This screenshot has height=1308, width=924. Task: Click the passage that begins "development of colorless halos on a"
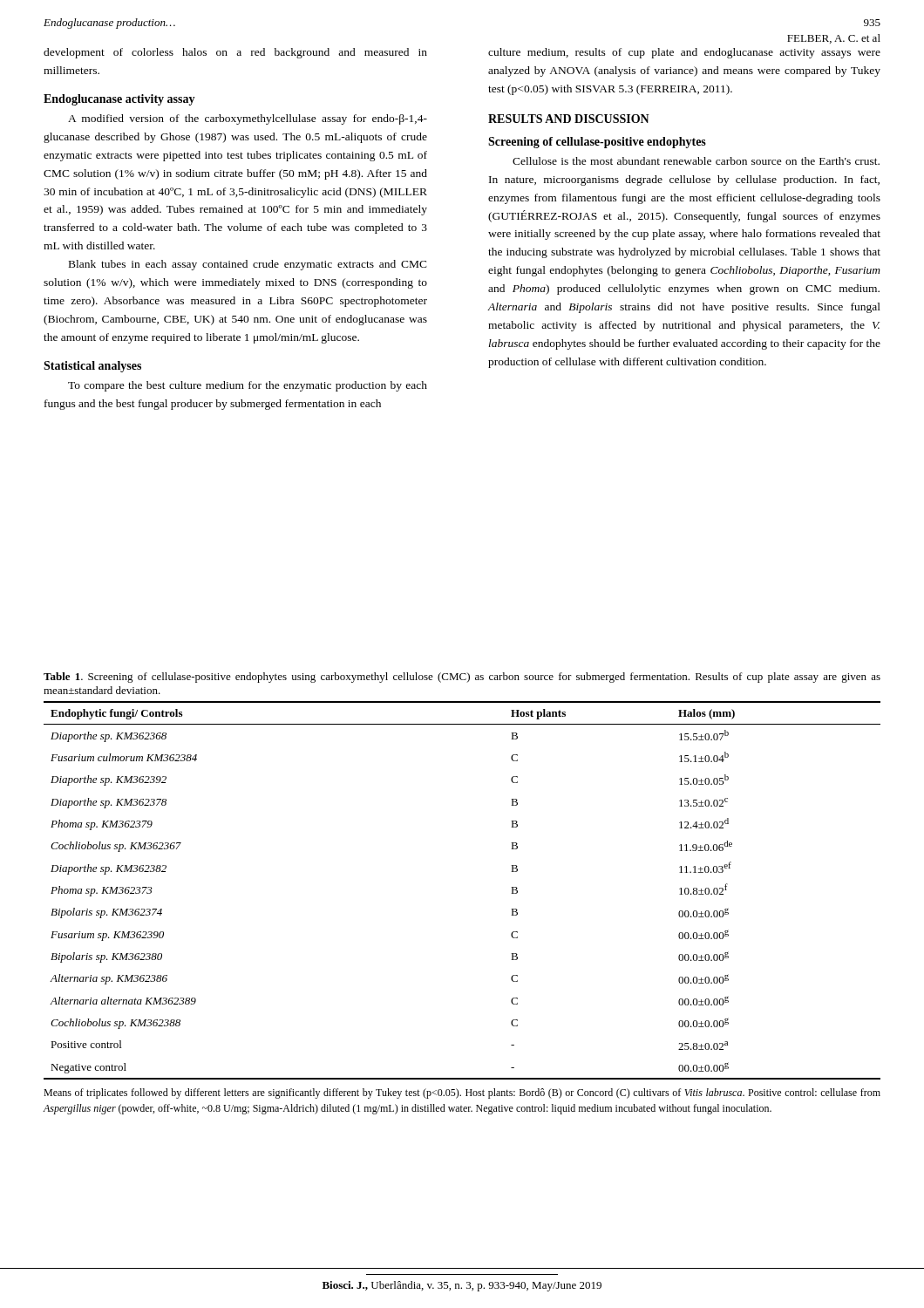click(x=235, y=62)
